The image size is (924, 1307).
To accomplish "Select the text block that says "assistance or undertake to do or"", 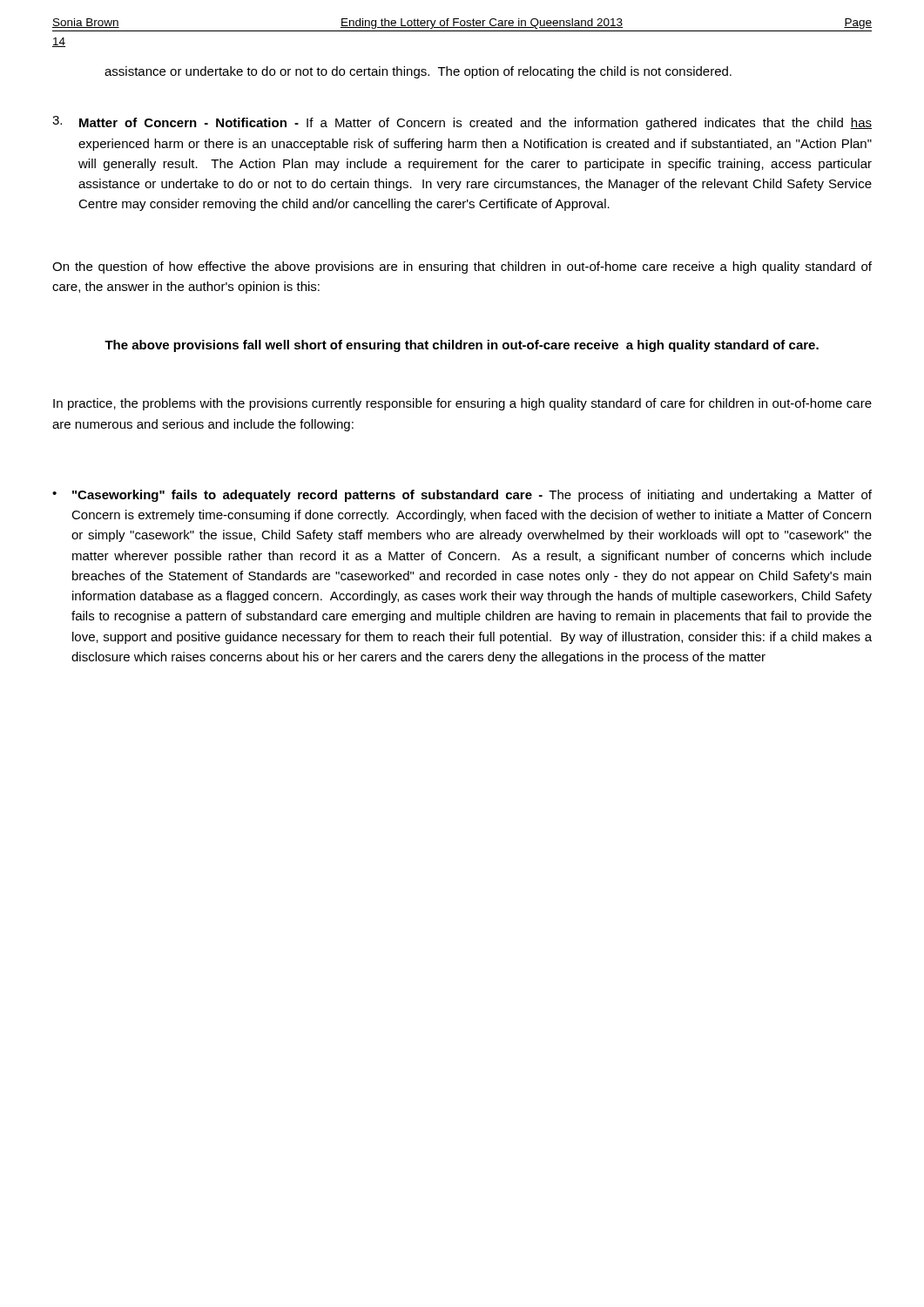I will point(418,71).
